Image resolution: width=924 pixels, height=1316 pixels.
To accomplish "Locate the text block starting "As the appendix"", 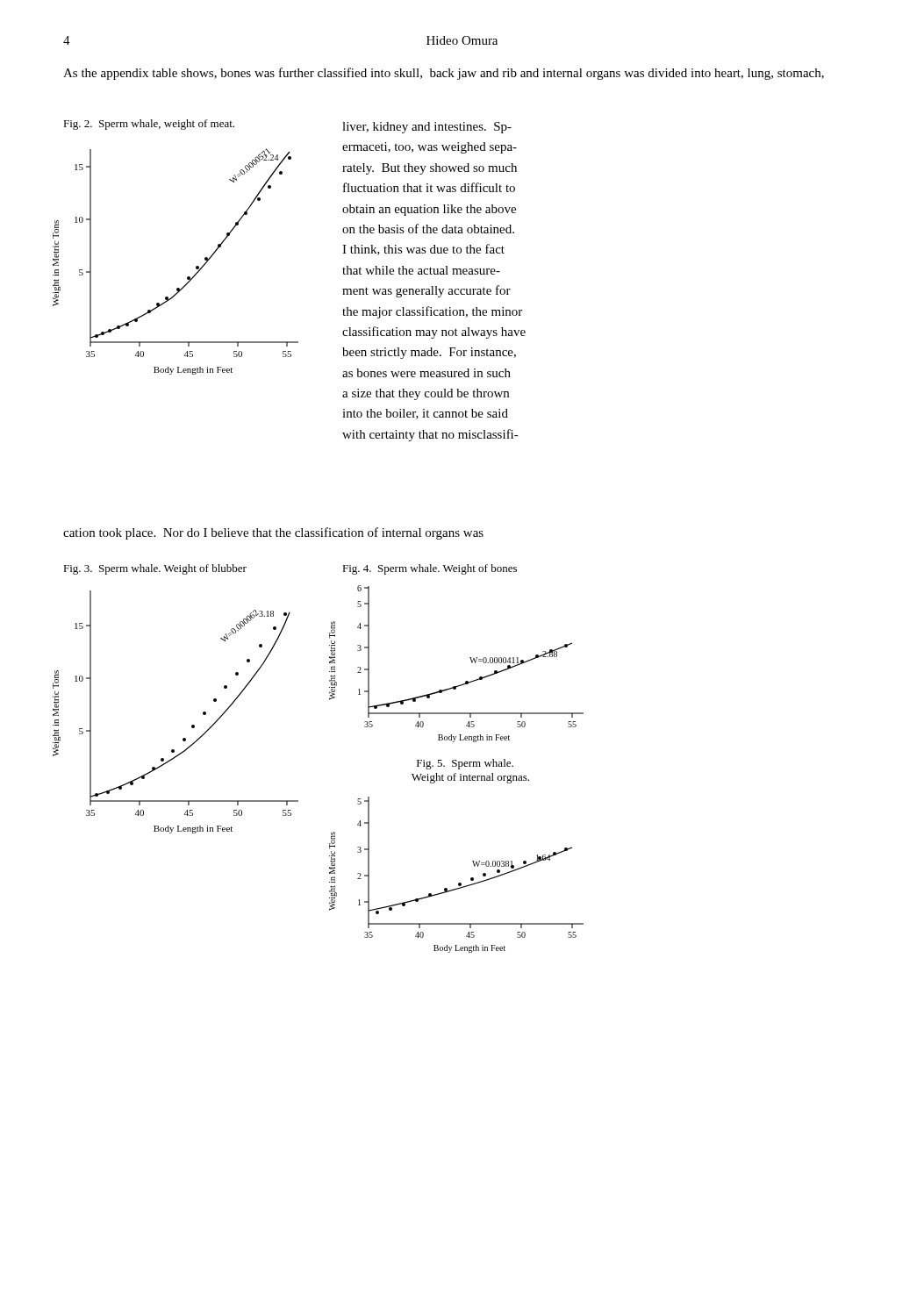I will pos(444,73).
